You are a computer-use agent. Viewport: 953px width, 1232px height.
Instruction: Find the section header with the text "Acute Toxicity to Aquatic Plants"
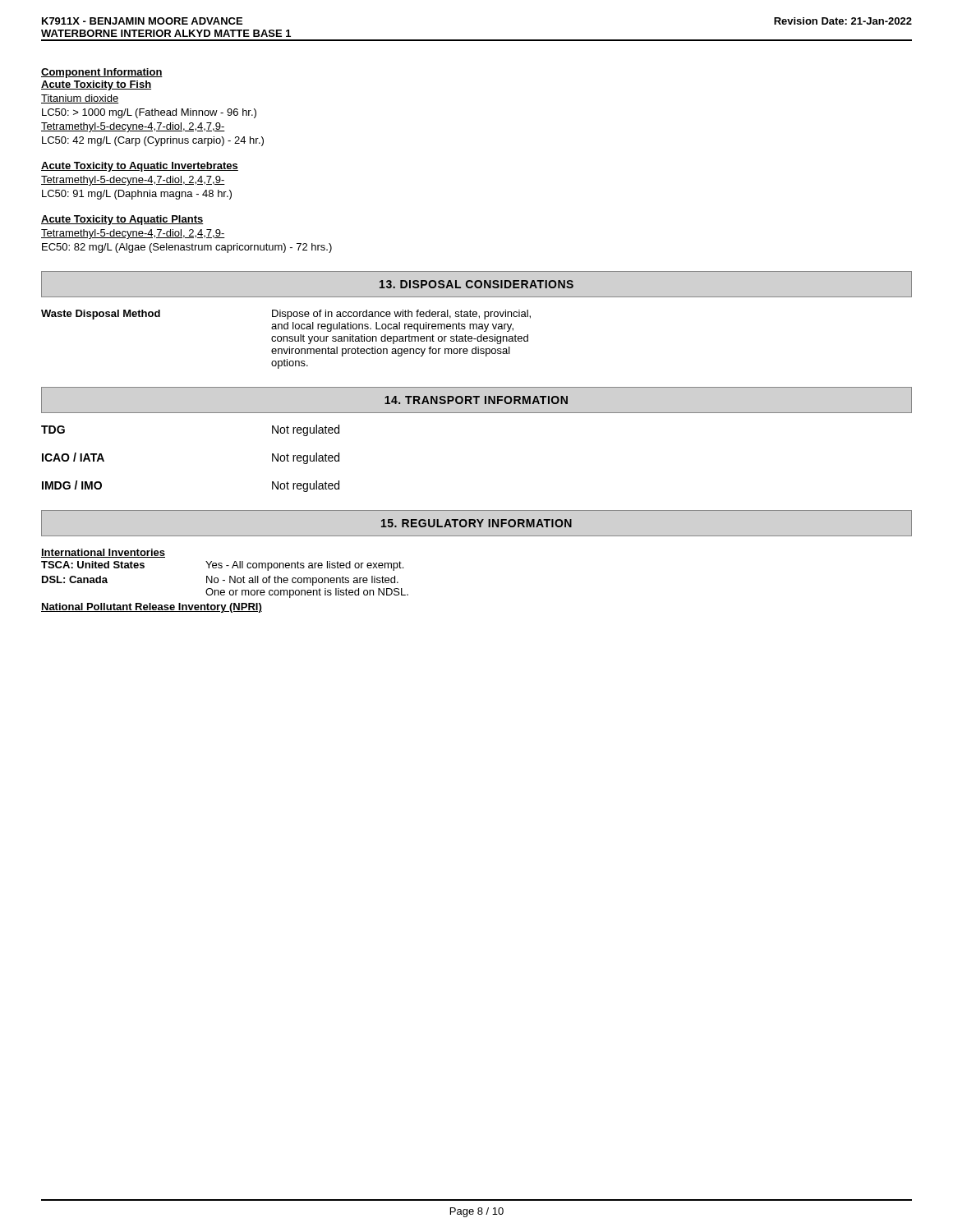(x=122, y=219)
